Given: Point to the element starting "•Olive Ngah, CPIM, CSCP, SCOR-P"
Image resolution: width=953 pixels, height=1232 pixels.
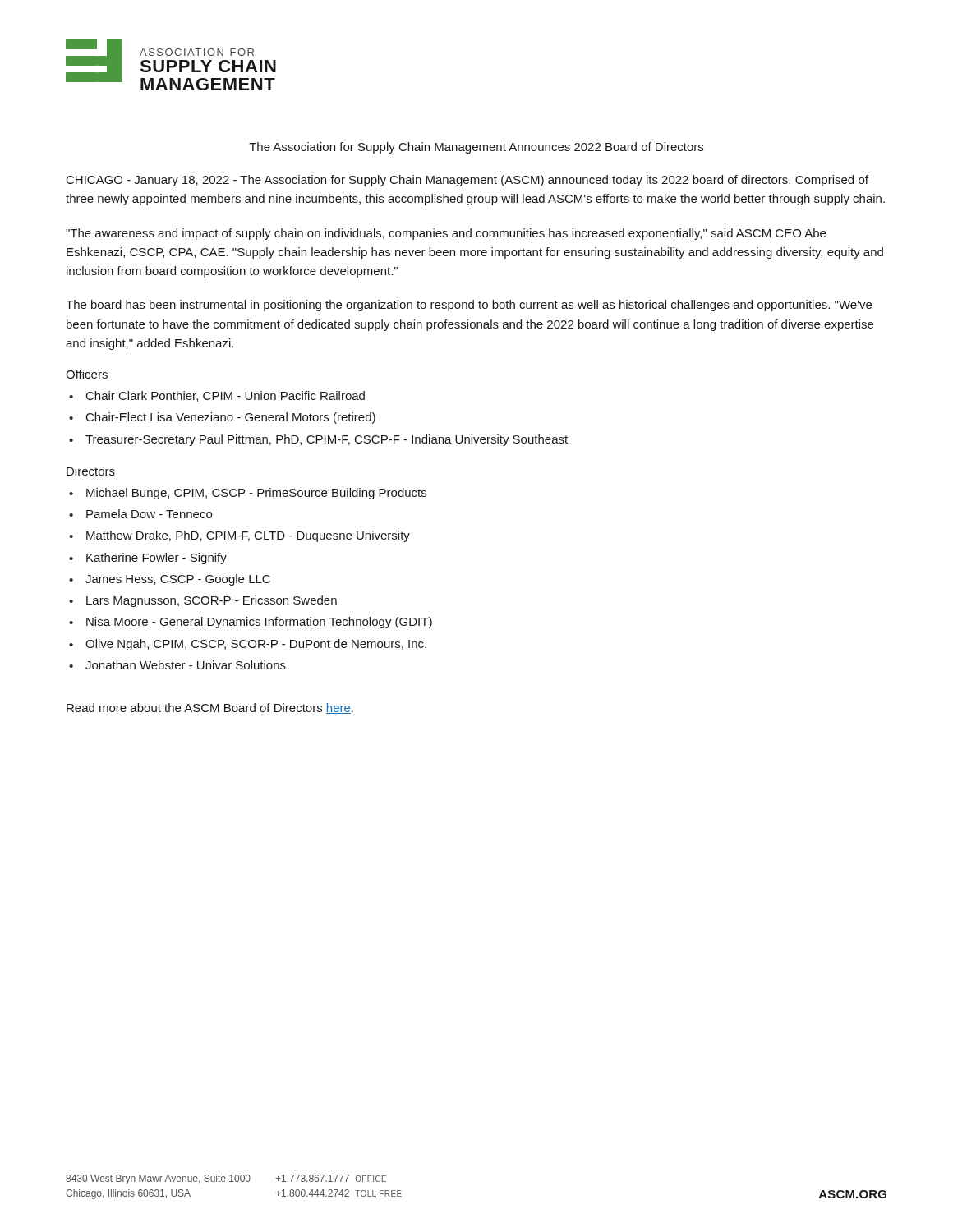Looking at the screenshot, I should 248,644.
